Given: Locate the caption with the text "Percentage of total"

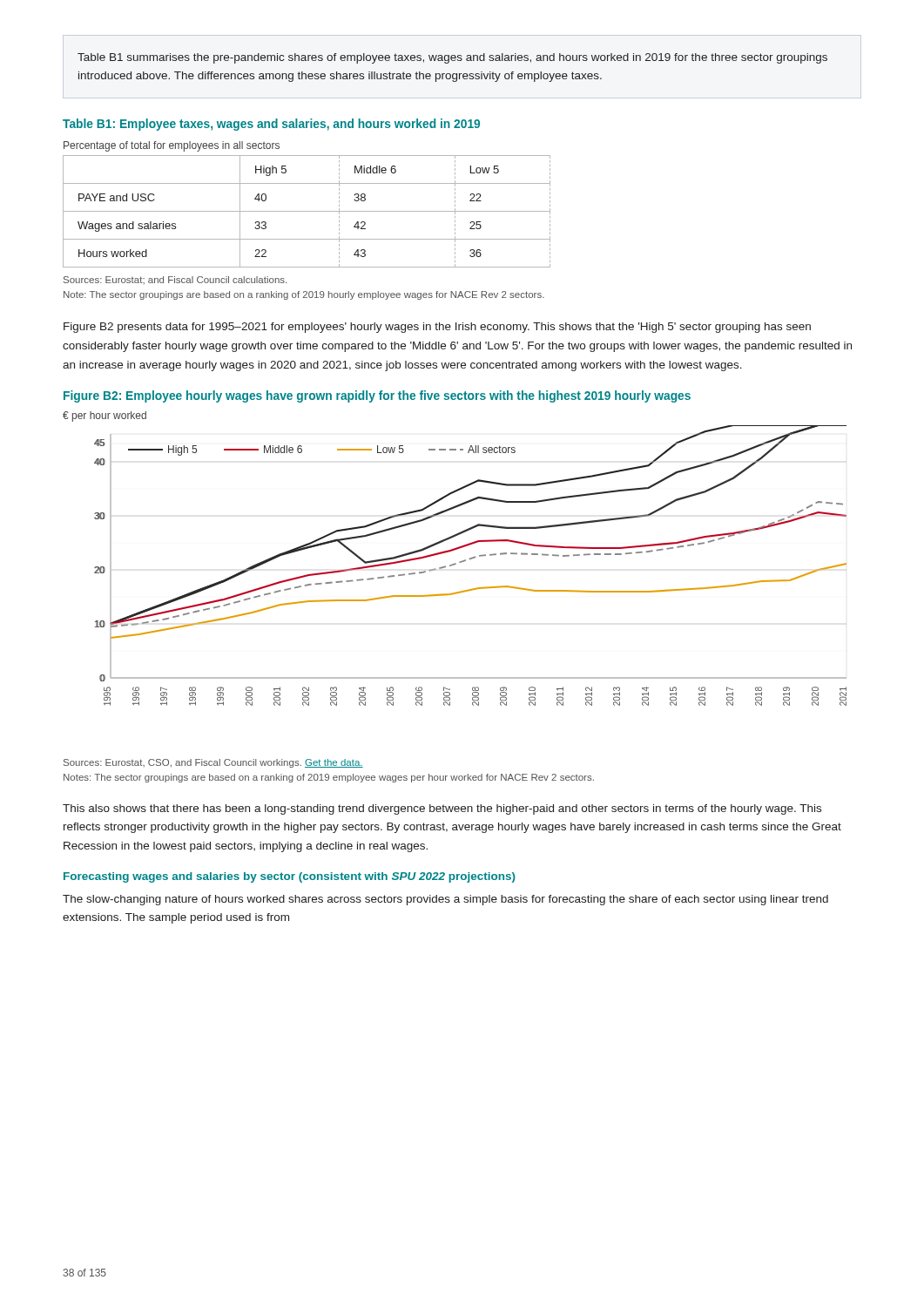Looking at the screenshot, I should point(171,145).
